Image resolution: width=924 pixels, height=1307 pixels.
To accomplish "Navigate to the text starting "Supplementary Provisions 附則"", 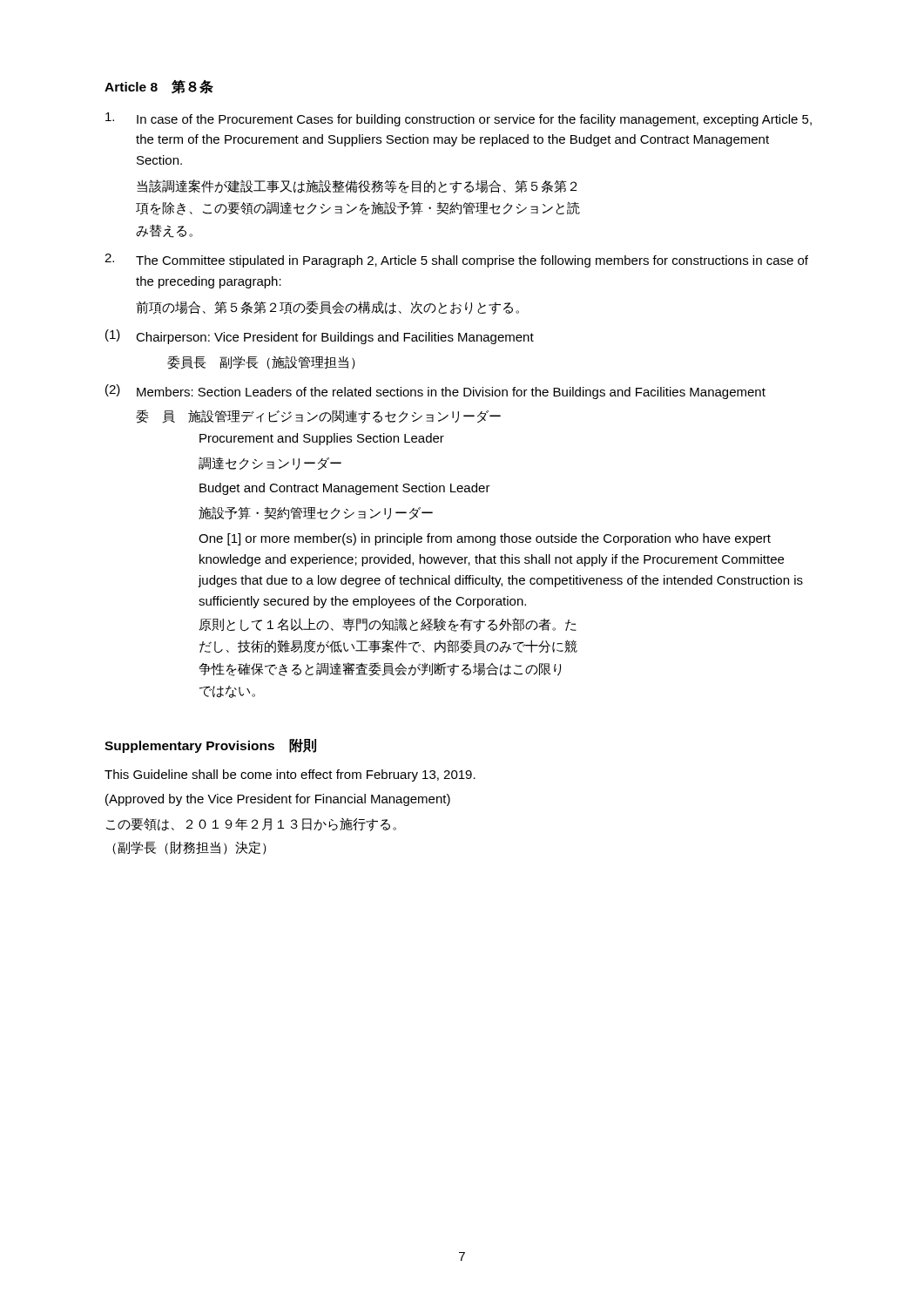I will pos(211,745).
